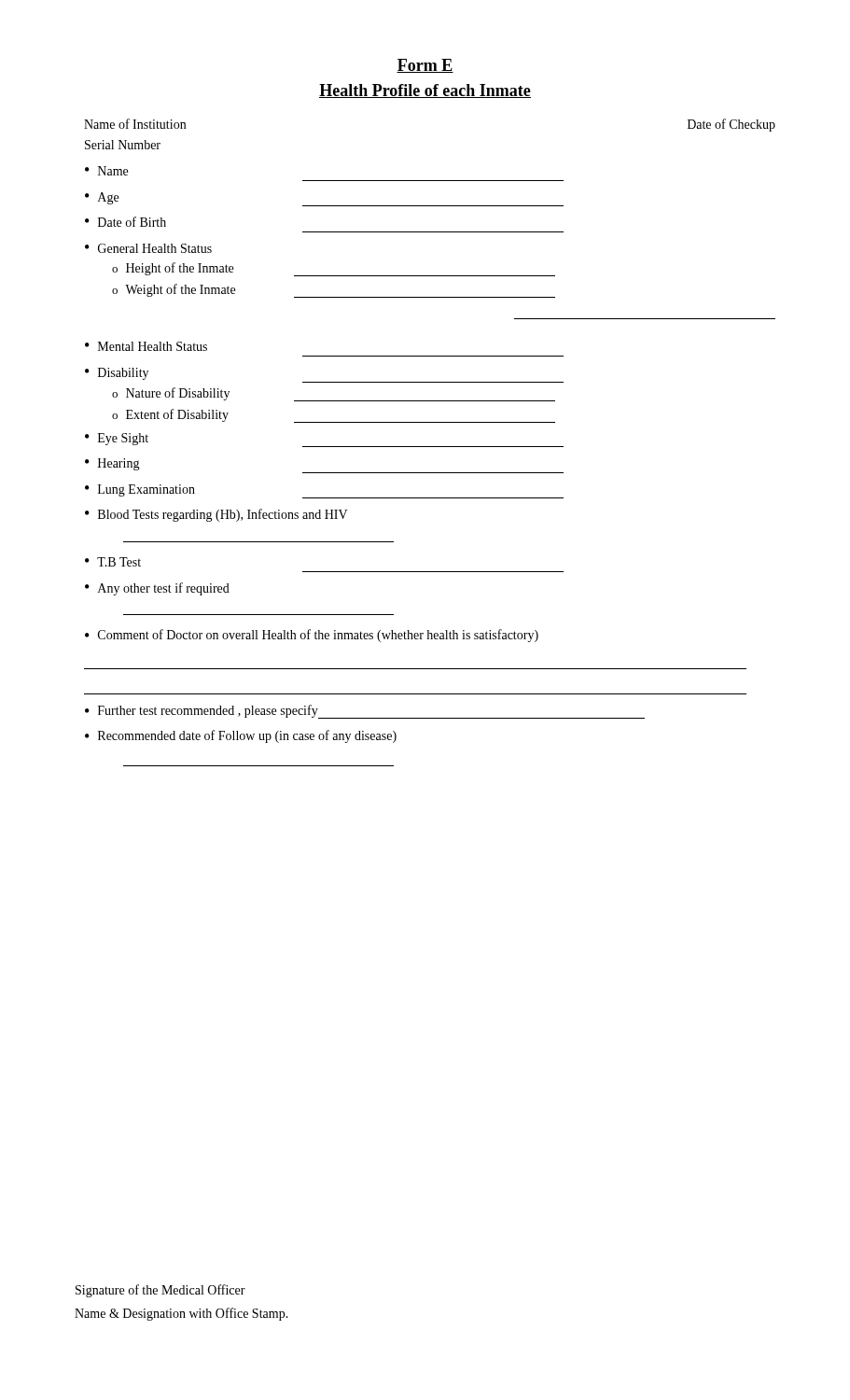Find the block on this page that starts "Signature of the Medical Officer Name &"
Screen dimensions: 1400x850
[x=182, y=1302]
